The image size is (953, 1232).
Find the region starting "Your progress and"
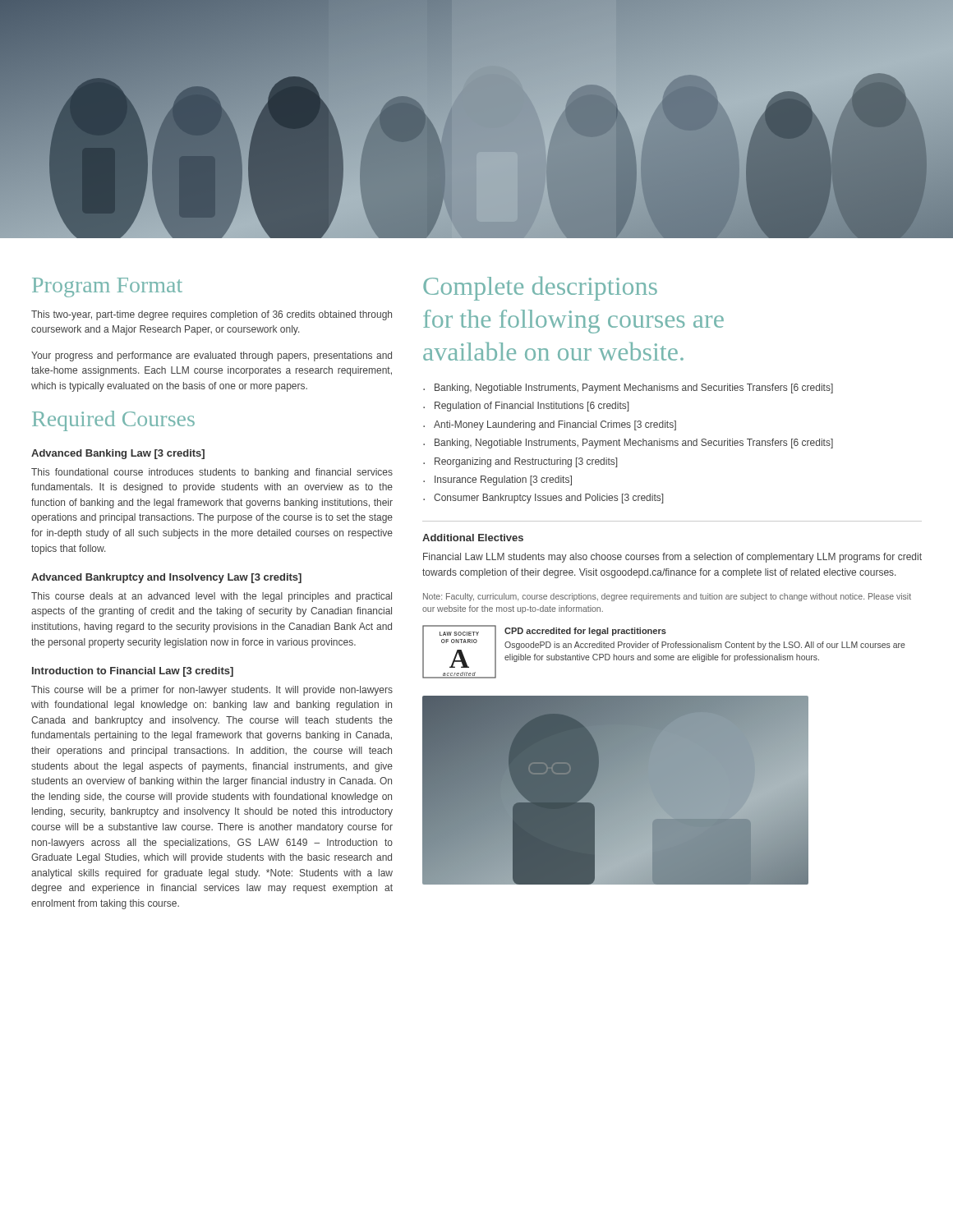(212, 371)
